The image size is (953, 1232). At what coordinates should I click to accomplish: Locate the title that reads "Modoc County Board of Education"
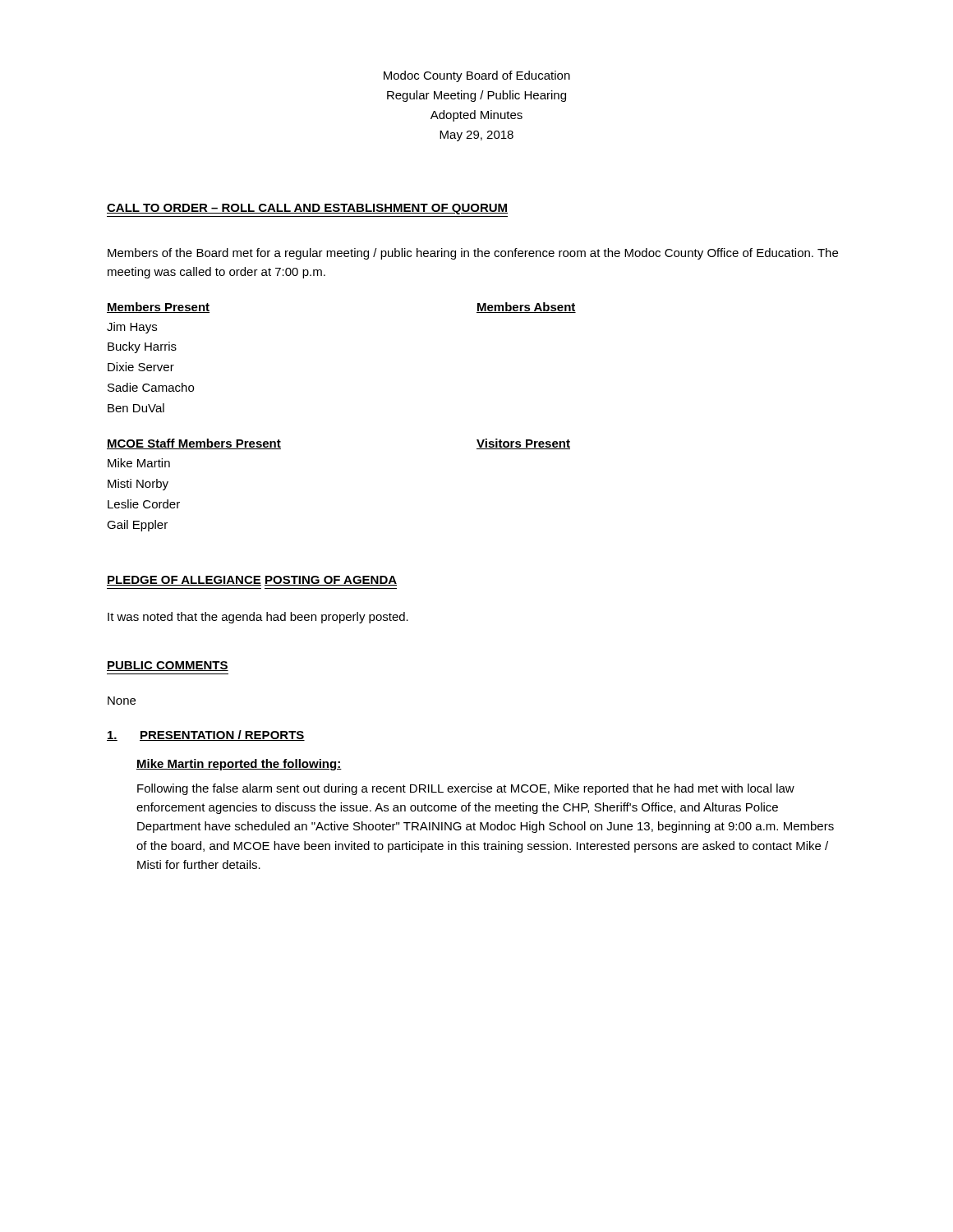(x=476, y=105)
